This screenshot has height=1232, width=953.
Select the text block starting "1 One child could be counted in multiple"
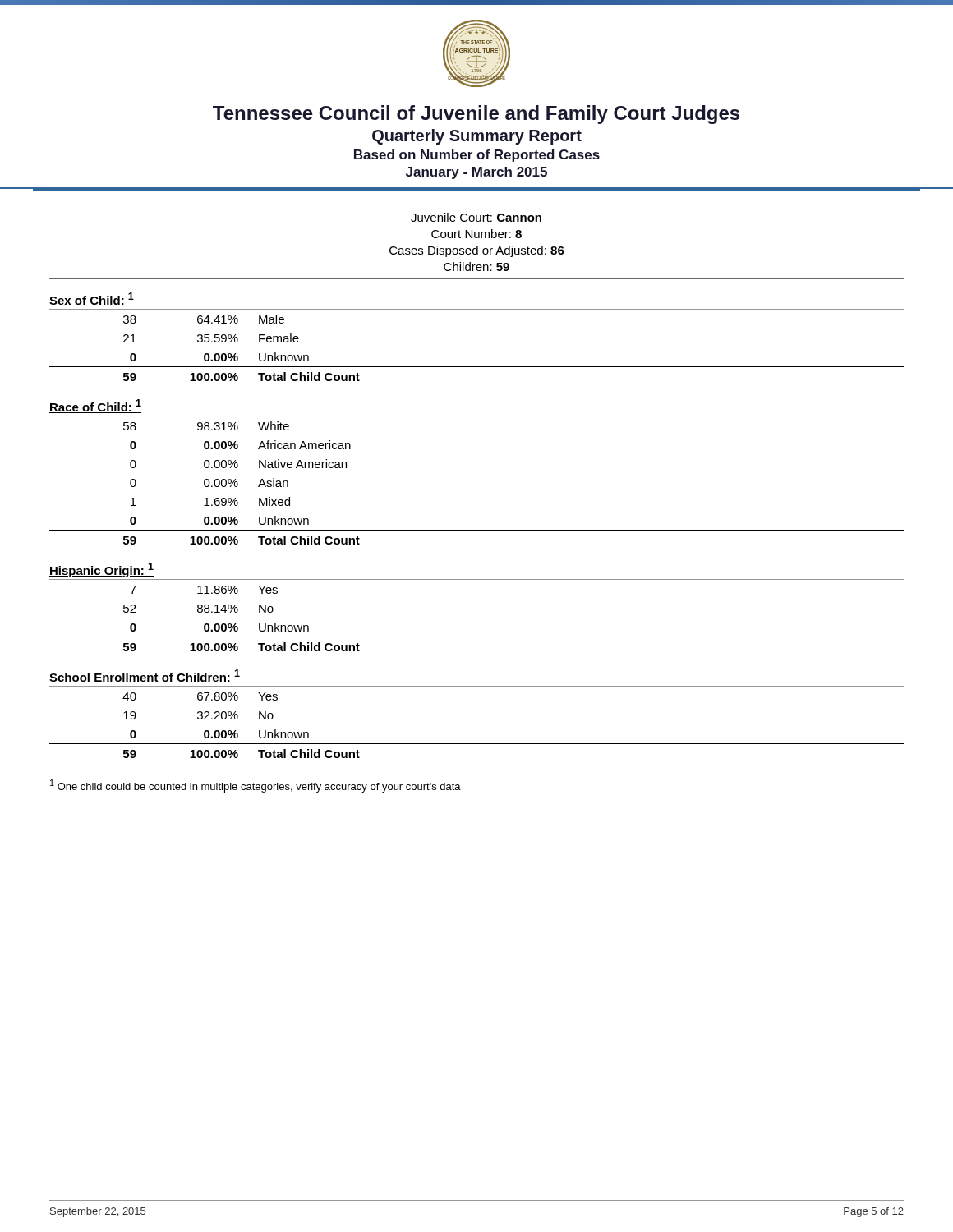[255, 785]
